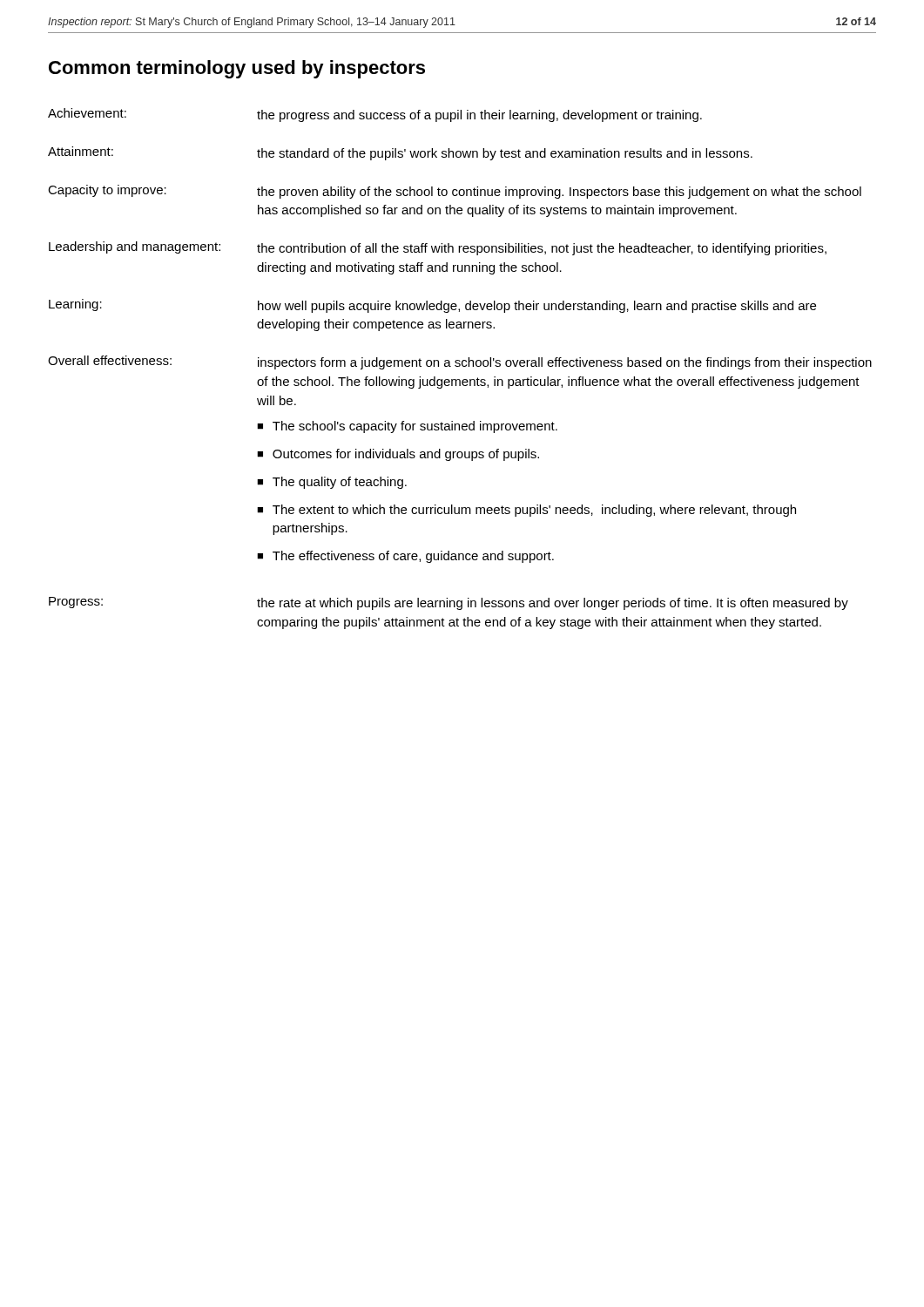Locate the block of text that opens with "inspectors form a"
The height and width of the screenshot is (1307, 924).
pyautogui.click(x=565, y=363)
